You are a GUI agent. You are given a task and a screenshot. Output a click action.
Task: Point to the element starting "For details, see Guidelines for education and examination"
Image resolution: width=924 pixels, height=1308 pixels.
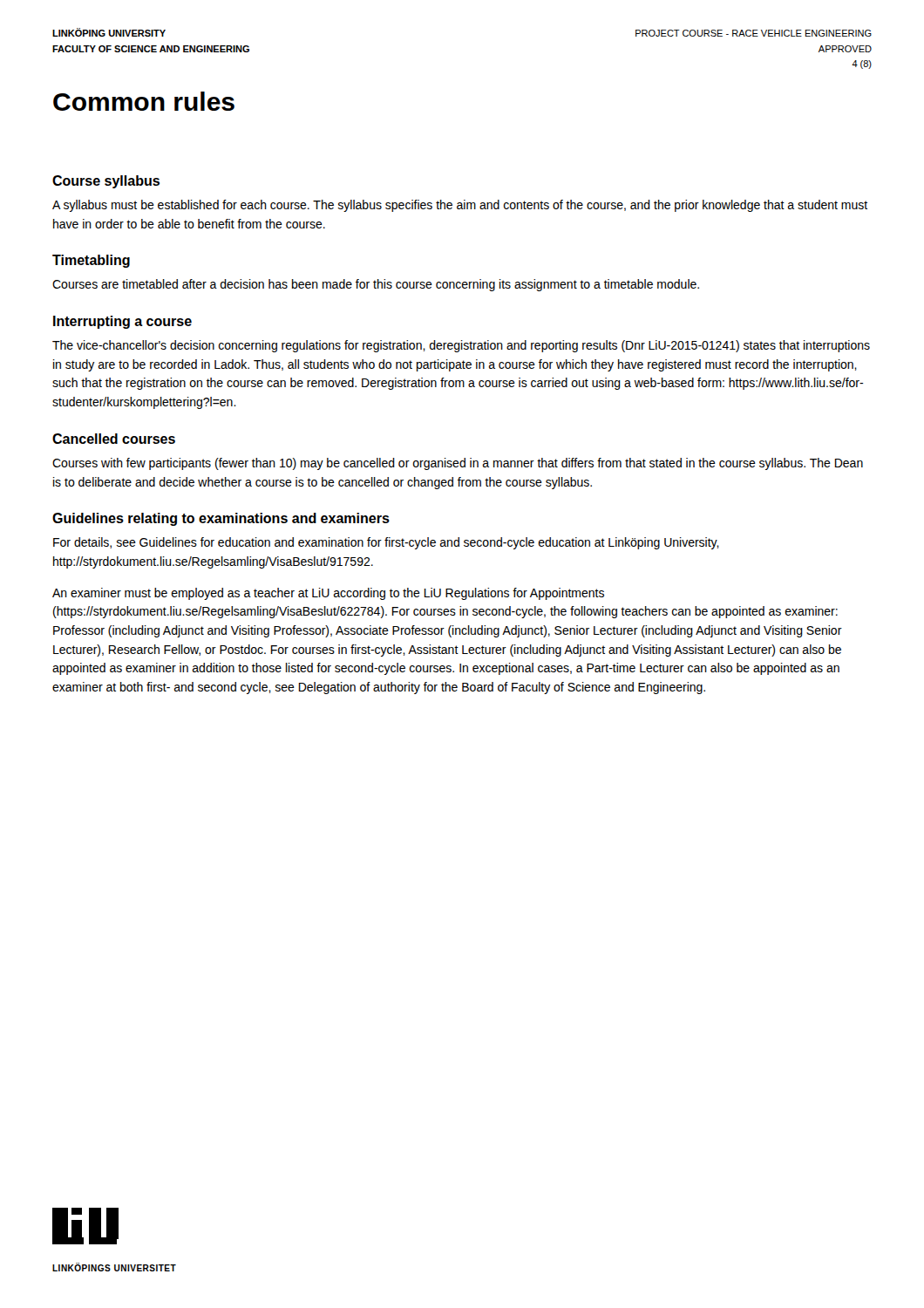click(x=462, y=553)
